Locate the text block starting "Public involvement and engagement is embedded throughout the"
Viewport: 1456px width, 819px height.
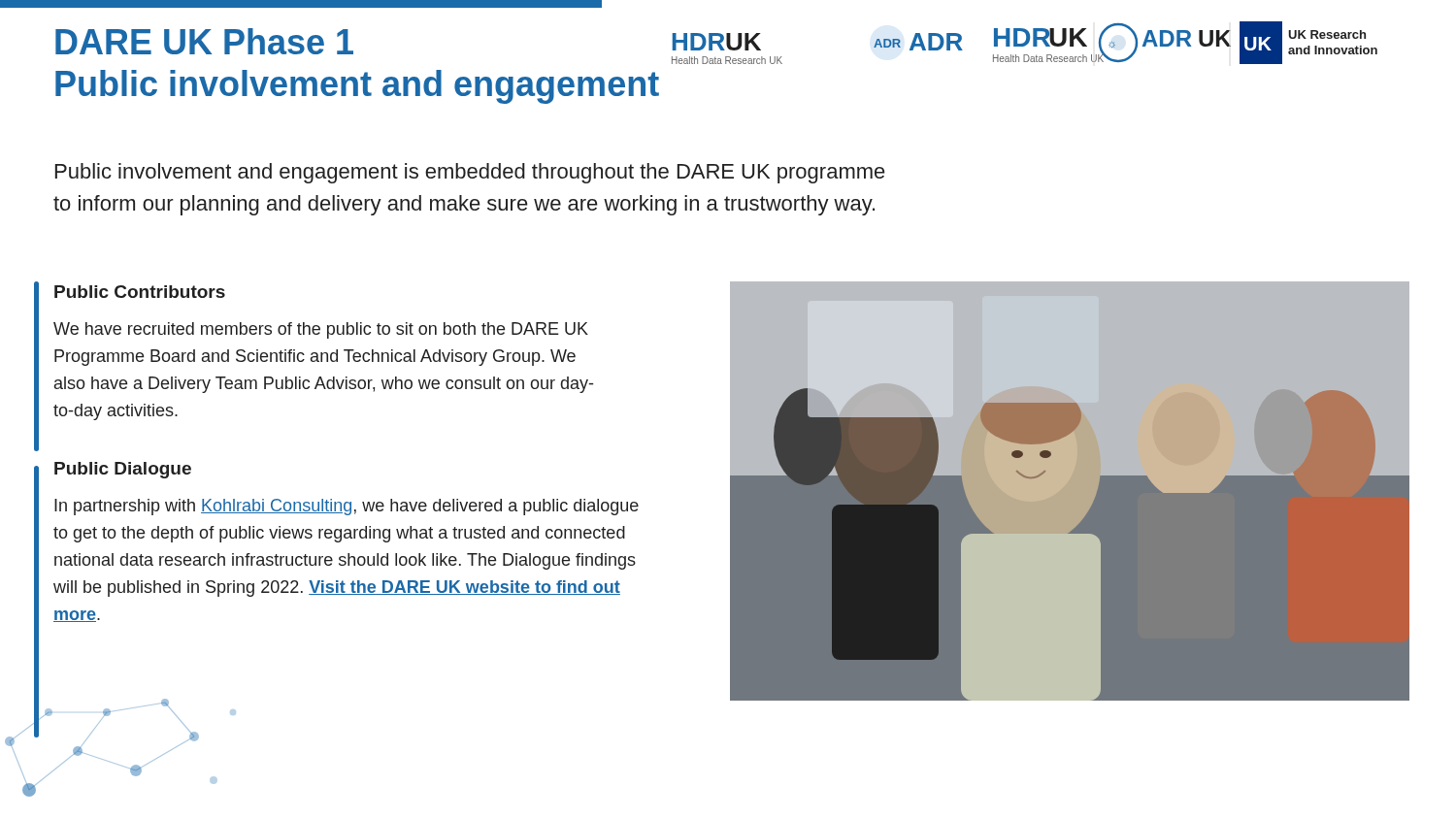click(469, 187)
